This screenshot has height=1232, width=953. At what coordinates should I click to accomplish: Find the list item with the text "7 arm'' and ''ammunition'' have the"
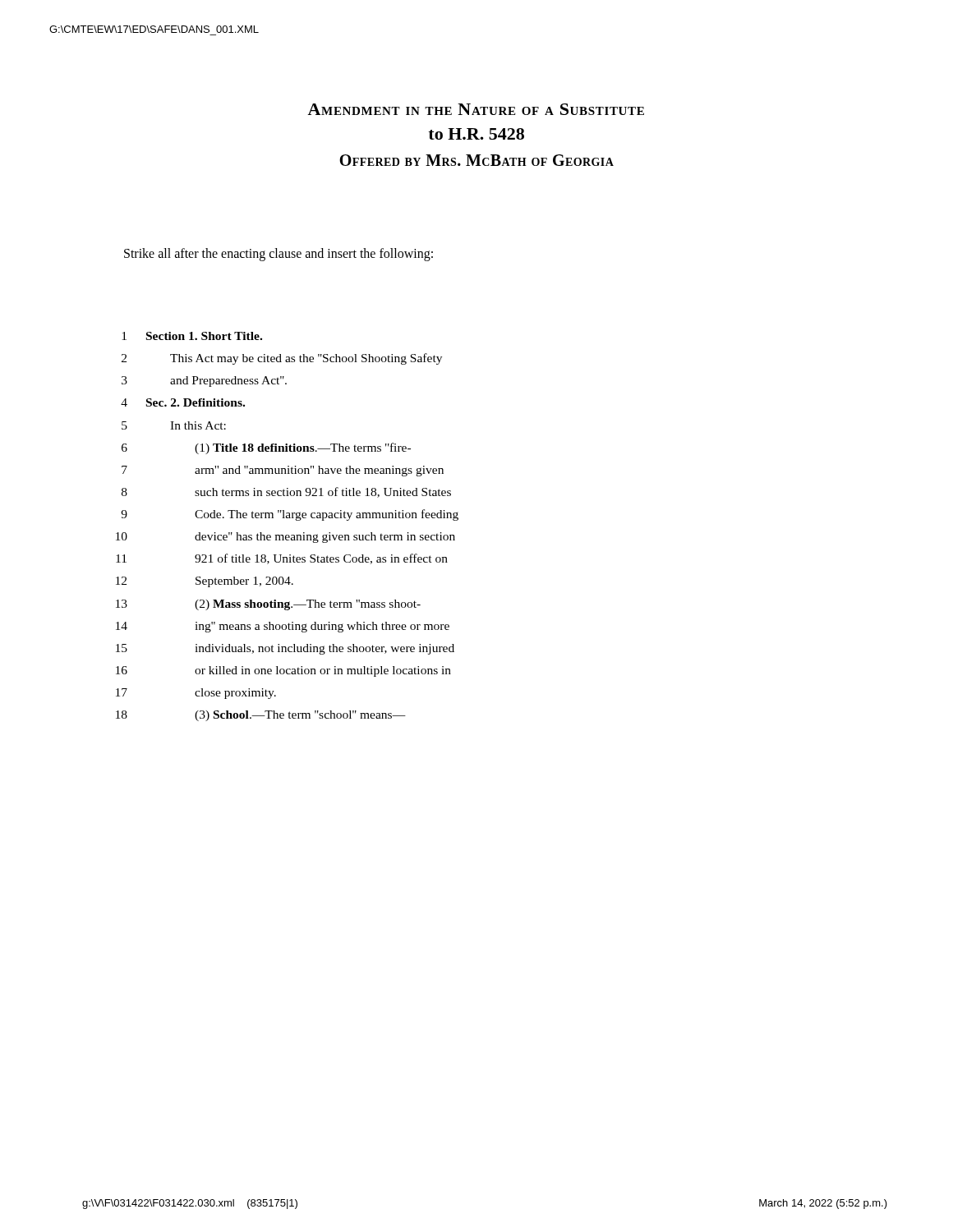pyautogui.click(x=283, y=471)
